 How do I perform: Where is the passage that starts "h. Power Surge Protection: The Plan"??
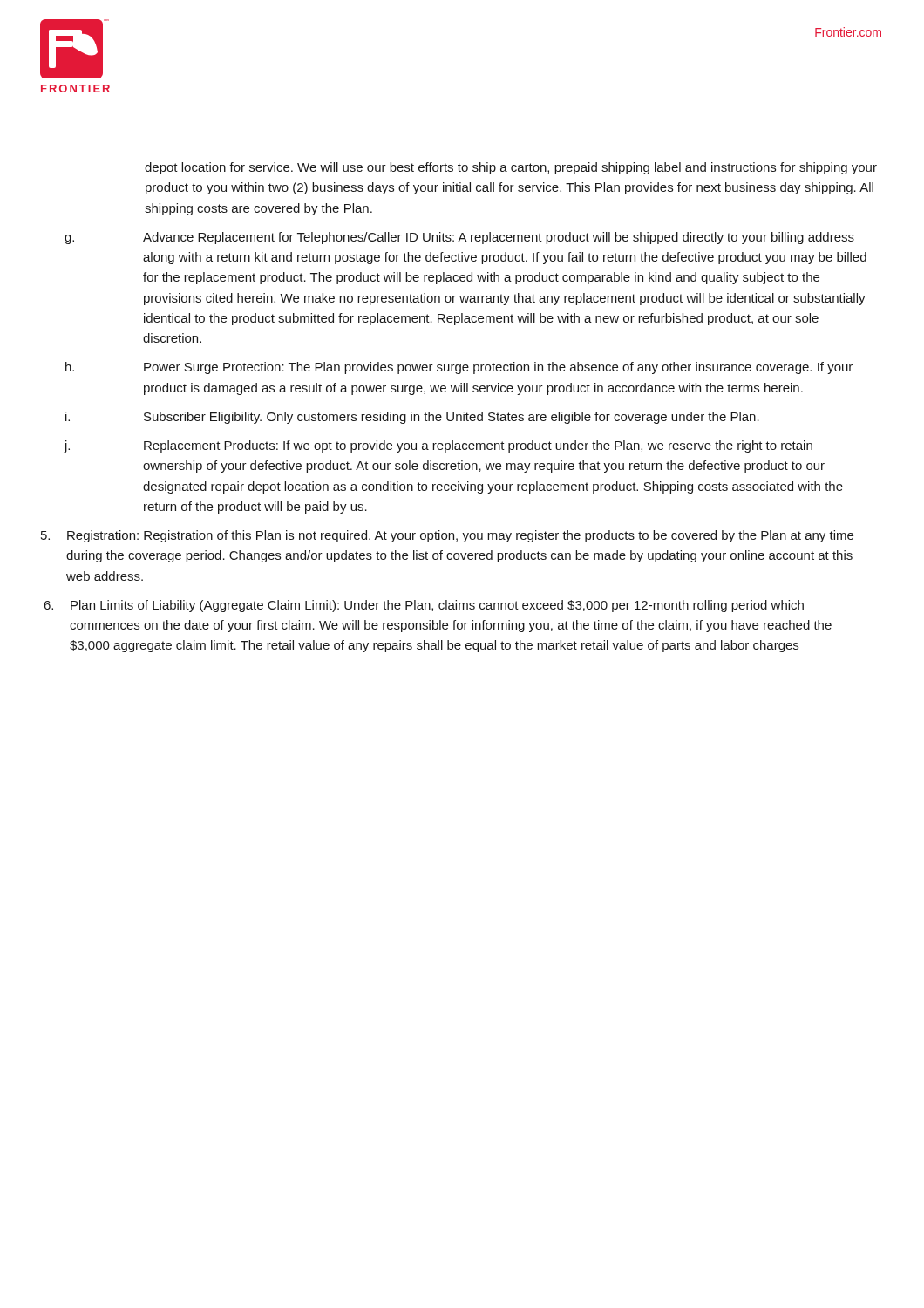click(x=462, y=377)
